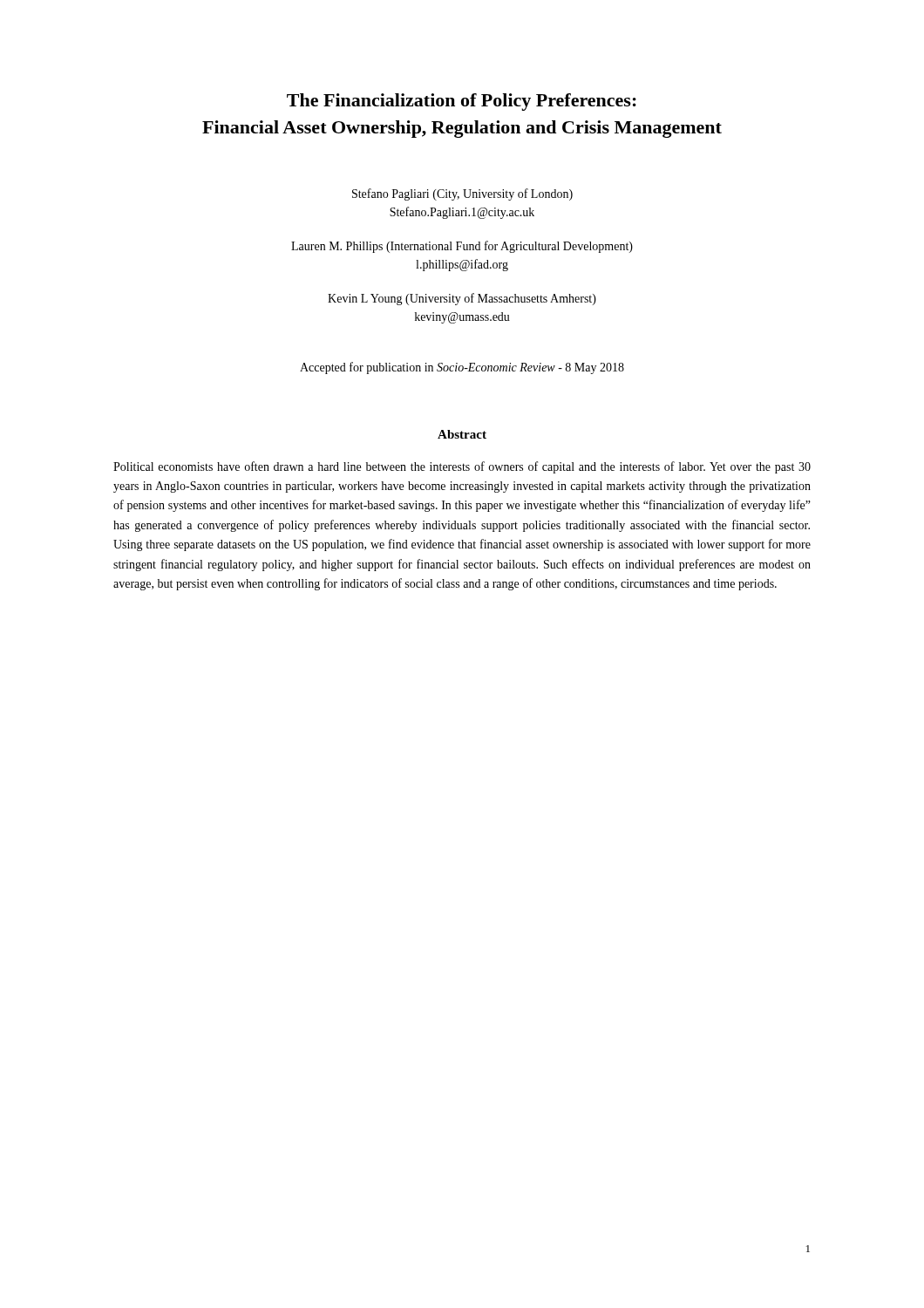Screen dimensions: 1308x924
Task: Find the block on this page that starts "Lauren M. Phillips"
Action: pyautogui.click(x=462, y=255)
